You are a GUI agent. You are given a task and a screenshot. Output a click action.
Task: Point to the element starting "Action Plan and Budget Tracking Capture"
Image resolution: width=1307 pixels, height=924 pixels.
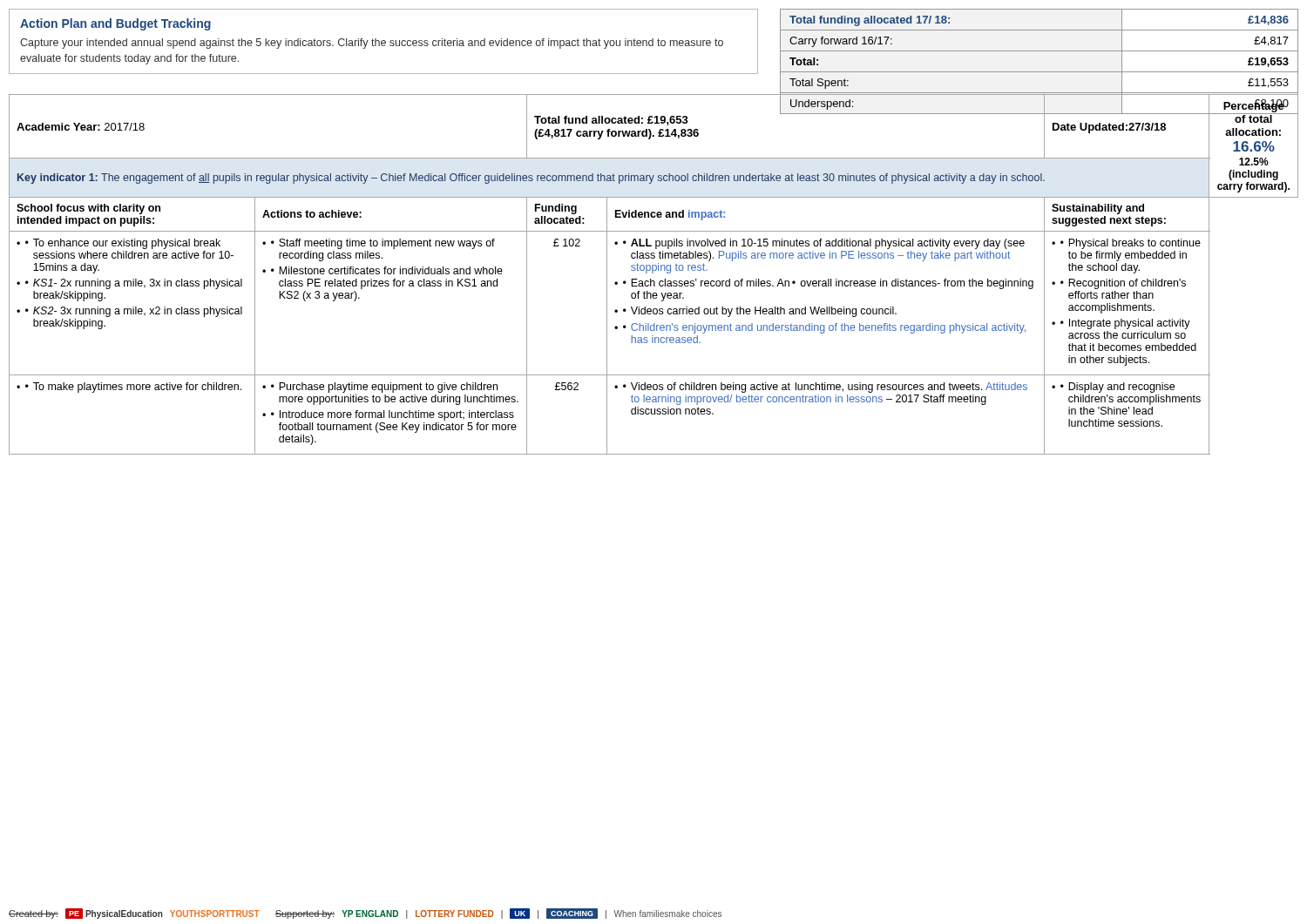pyautogui.click(x=383, y=41)
